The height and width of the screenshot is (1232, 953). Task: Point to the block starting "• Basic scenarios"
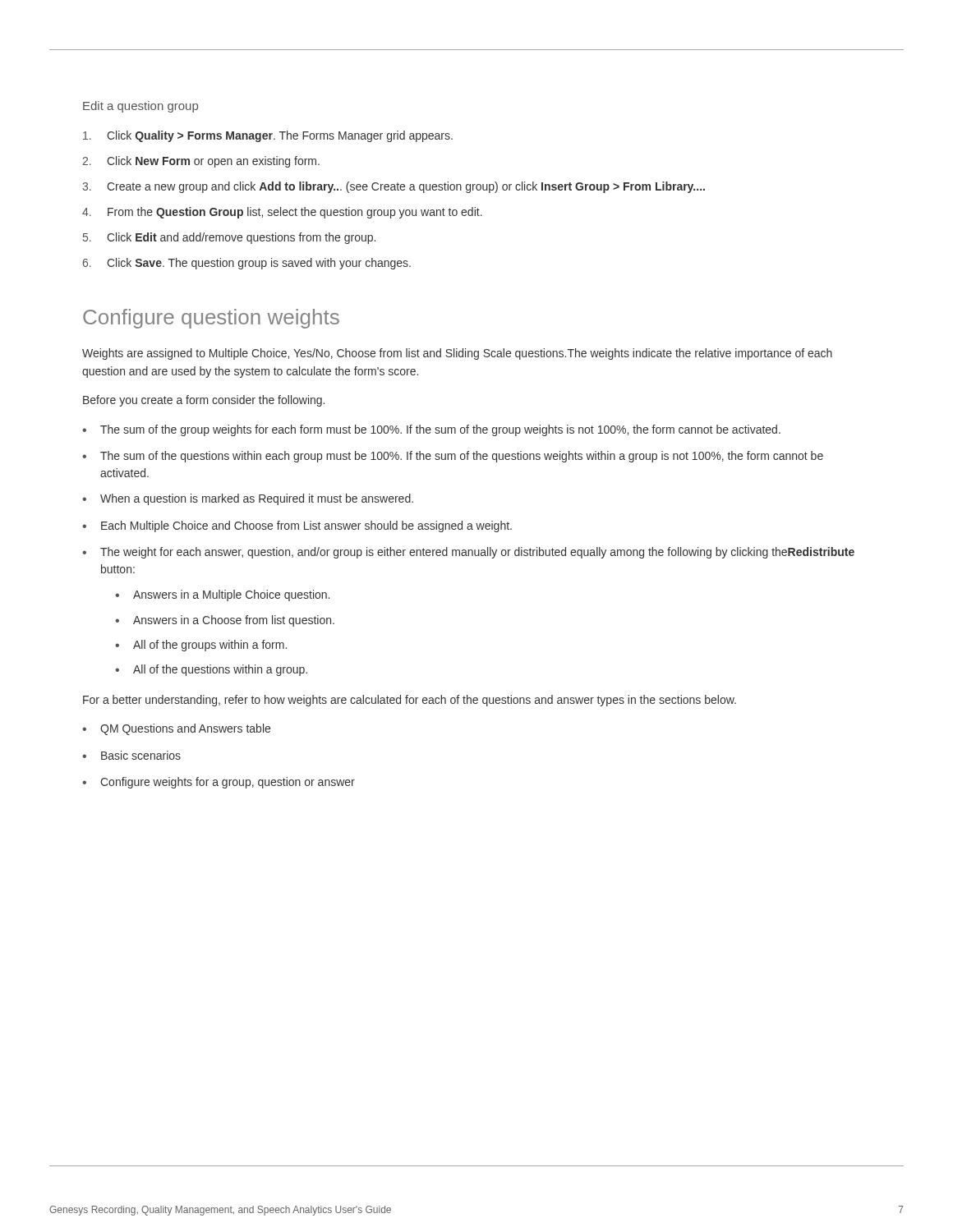point(131,755)
